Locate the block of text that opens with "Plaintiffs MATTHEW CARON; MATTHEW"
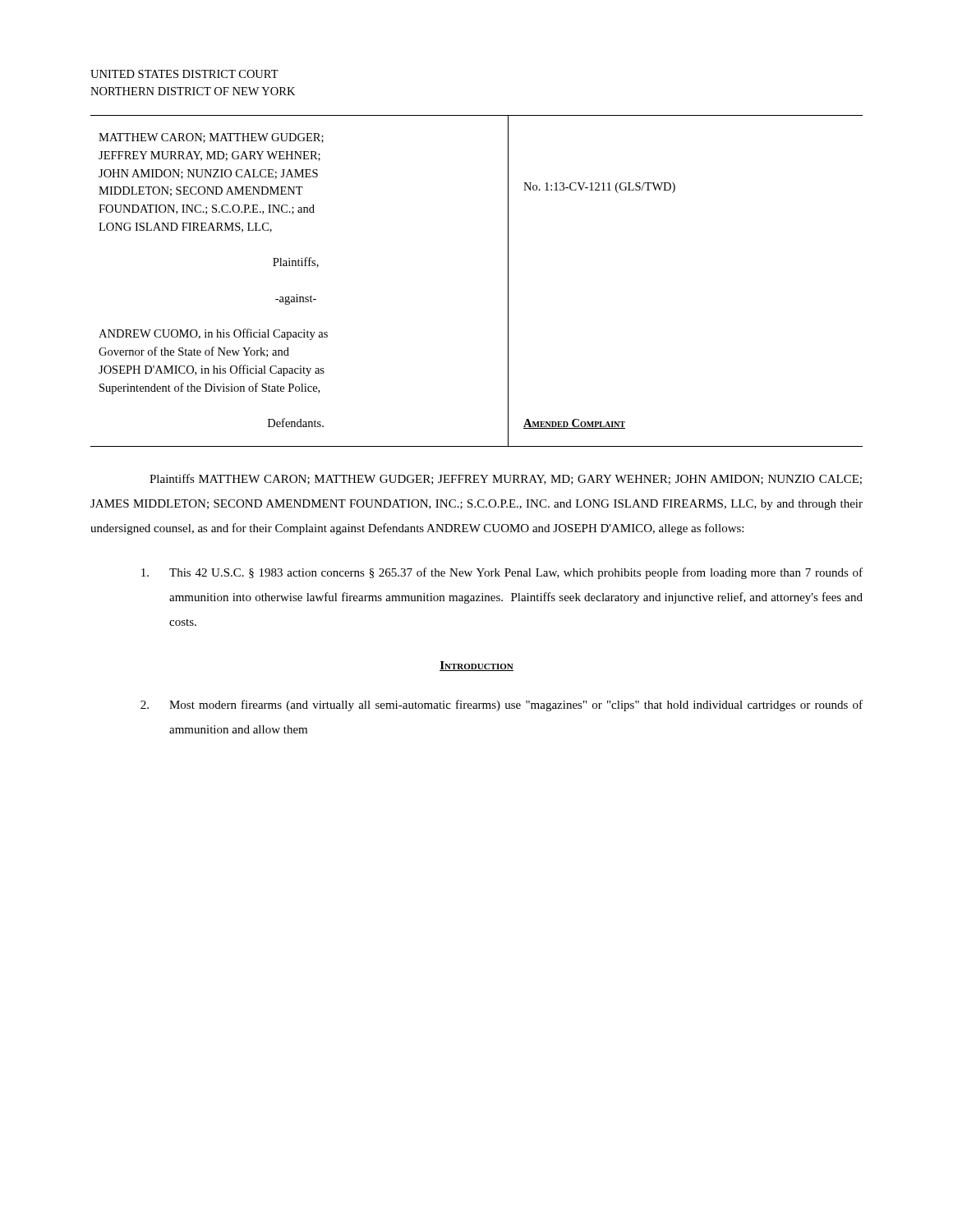Viewport: 953px width, 1232px height. (x=476, y=503)
